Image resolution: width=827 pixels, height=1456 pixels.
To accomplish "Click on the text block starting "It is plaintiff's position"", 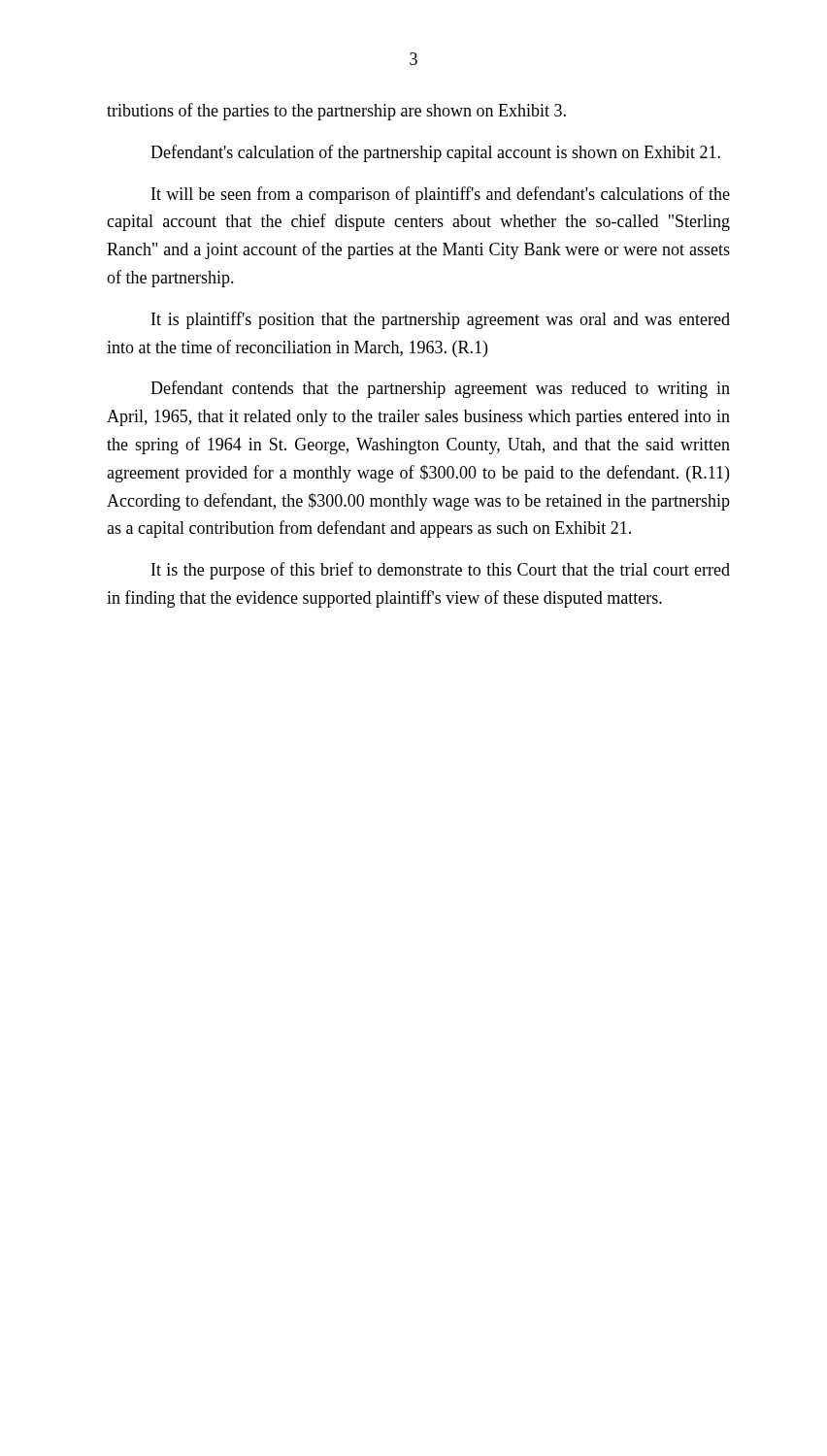I will (x=418, y=333).
